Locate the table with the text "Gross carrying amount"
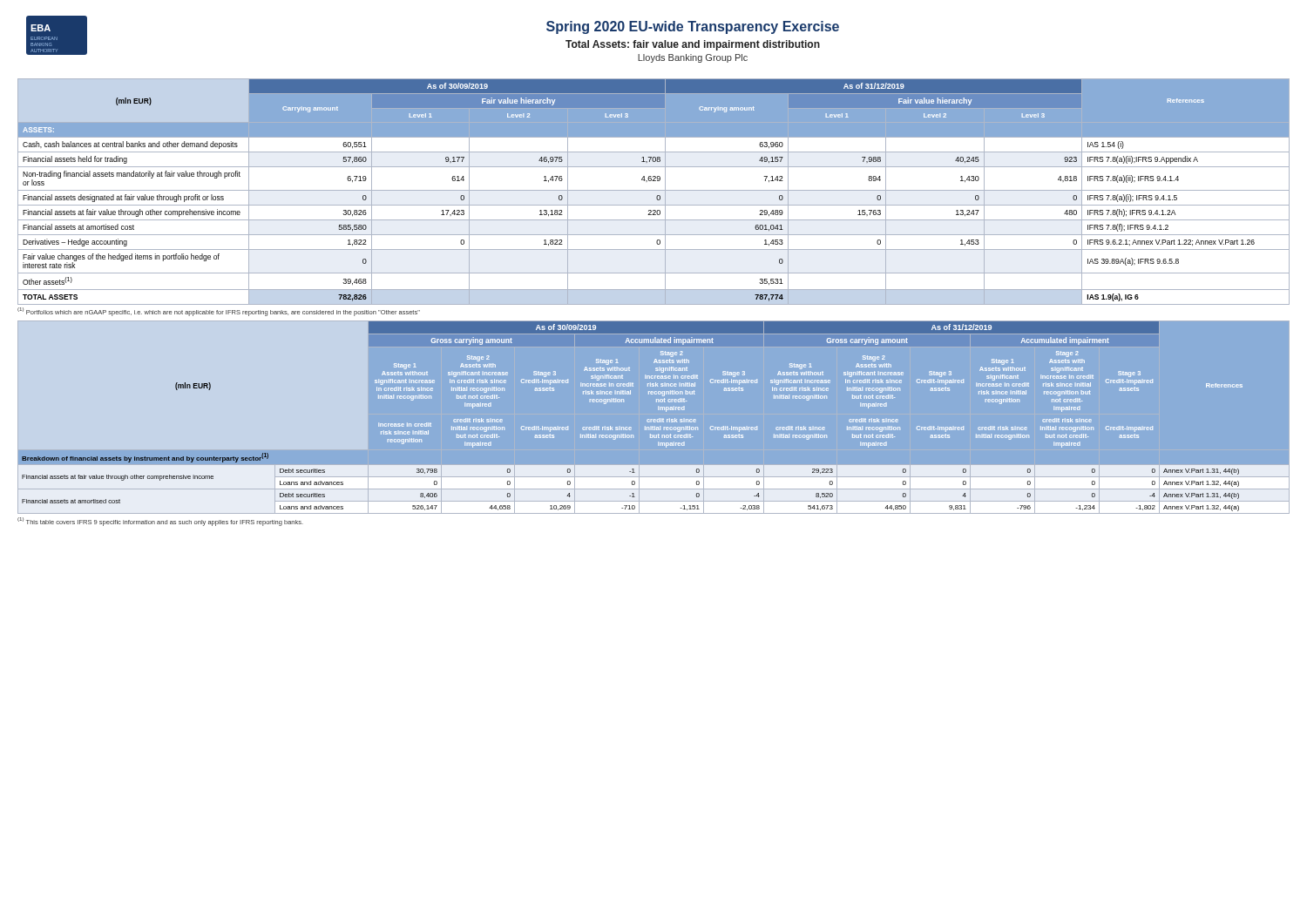The image size is (1307, 924). (654, 417)
